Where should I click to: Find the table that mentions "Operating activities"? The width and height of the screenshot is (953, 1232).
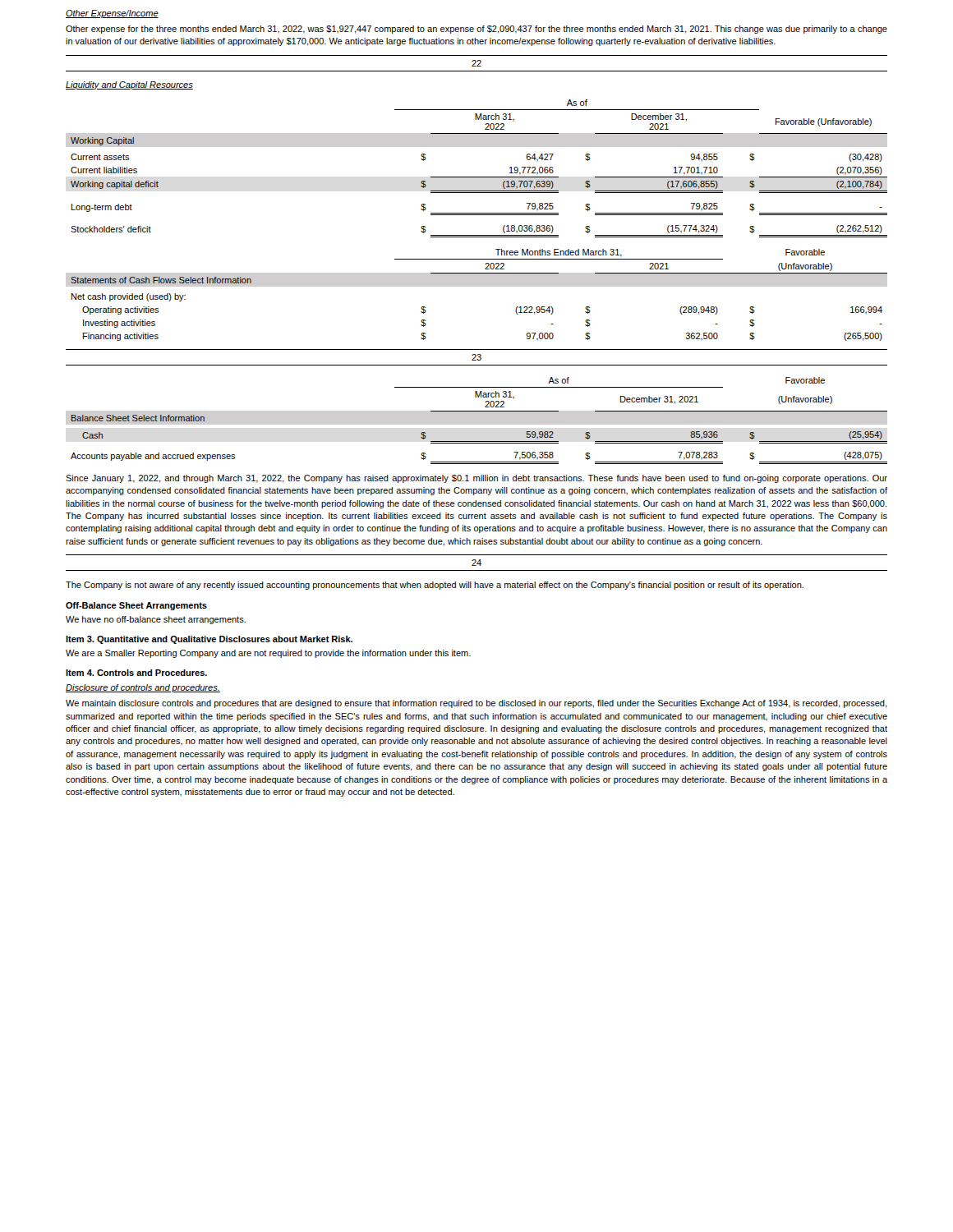tap(476, 294)
